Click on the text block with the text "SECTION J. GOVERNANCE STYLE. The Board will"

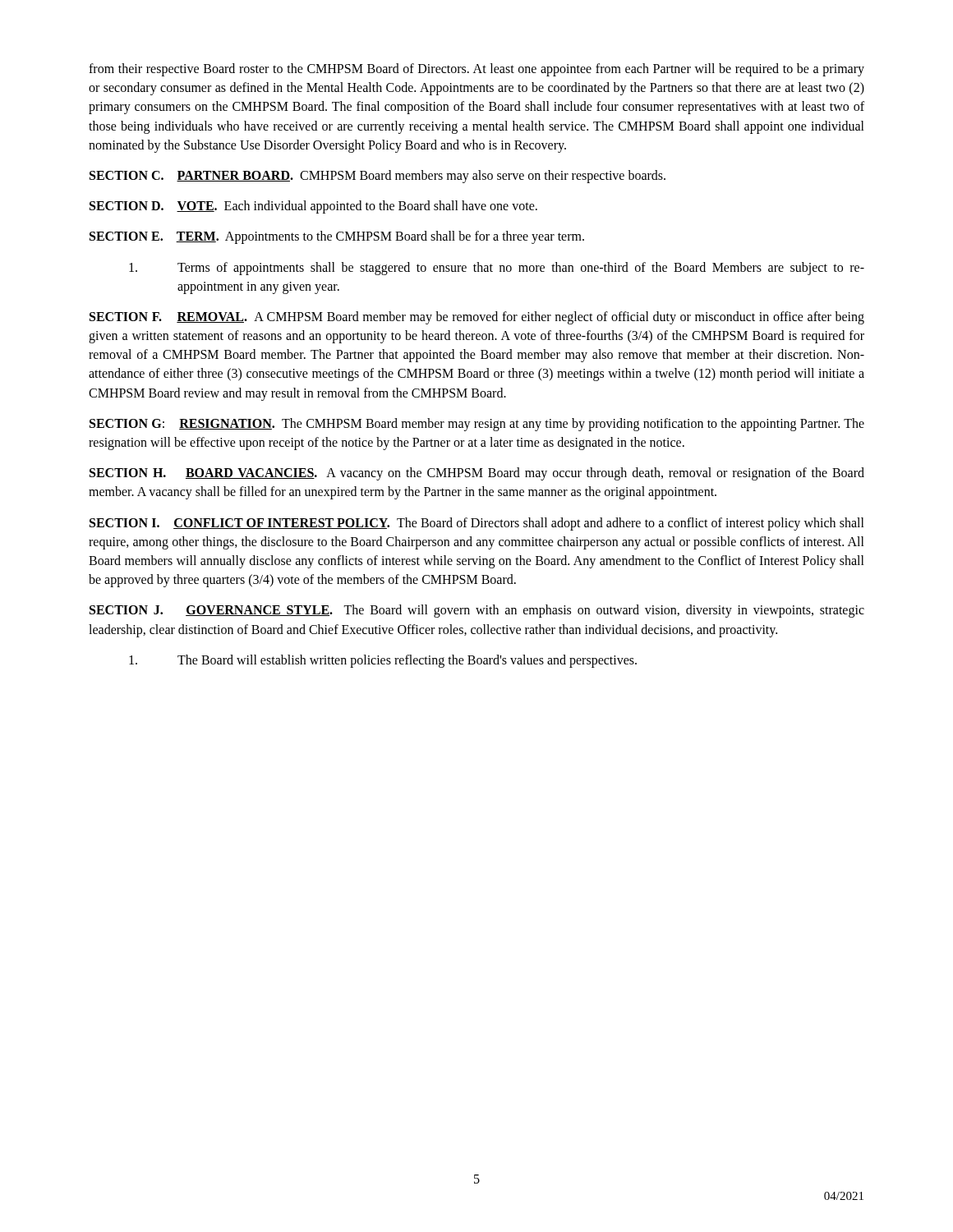pyautogui.click(x=476, y=620)
